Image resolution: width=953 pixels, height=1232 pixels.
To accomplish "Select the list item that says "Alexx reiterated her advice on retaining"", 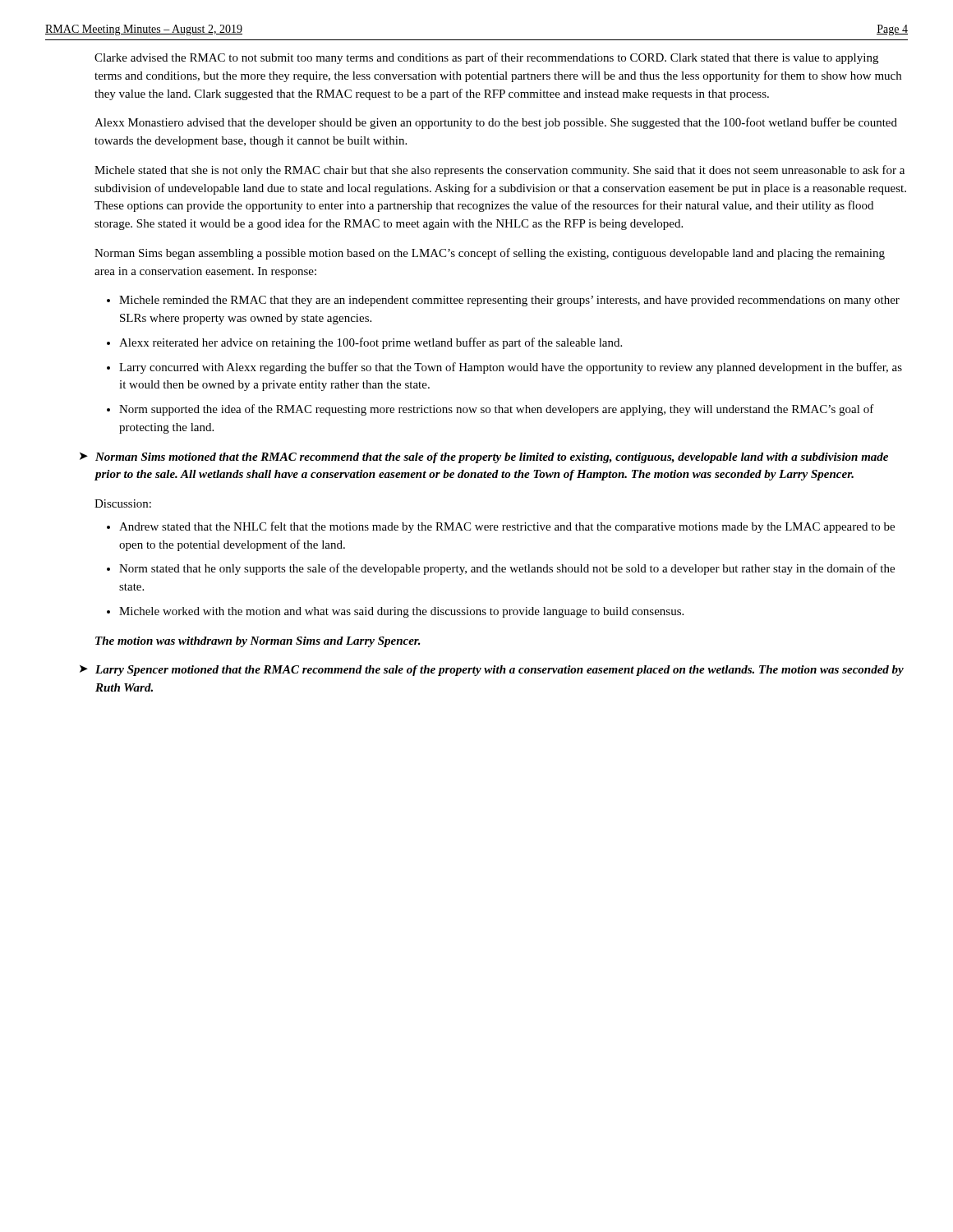I will click(371, 342).
